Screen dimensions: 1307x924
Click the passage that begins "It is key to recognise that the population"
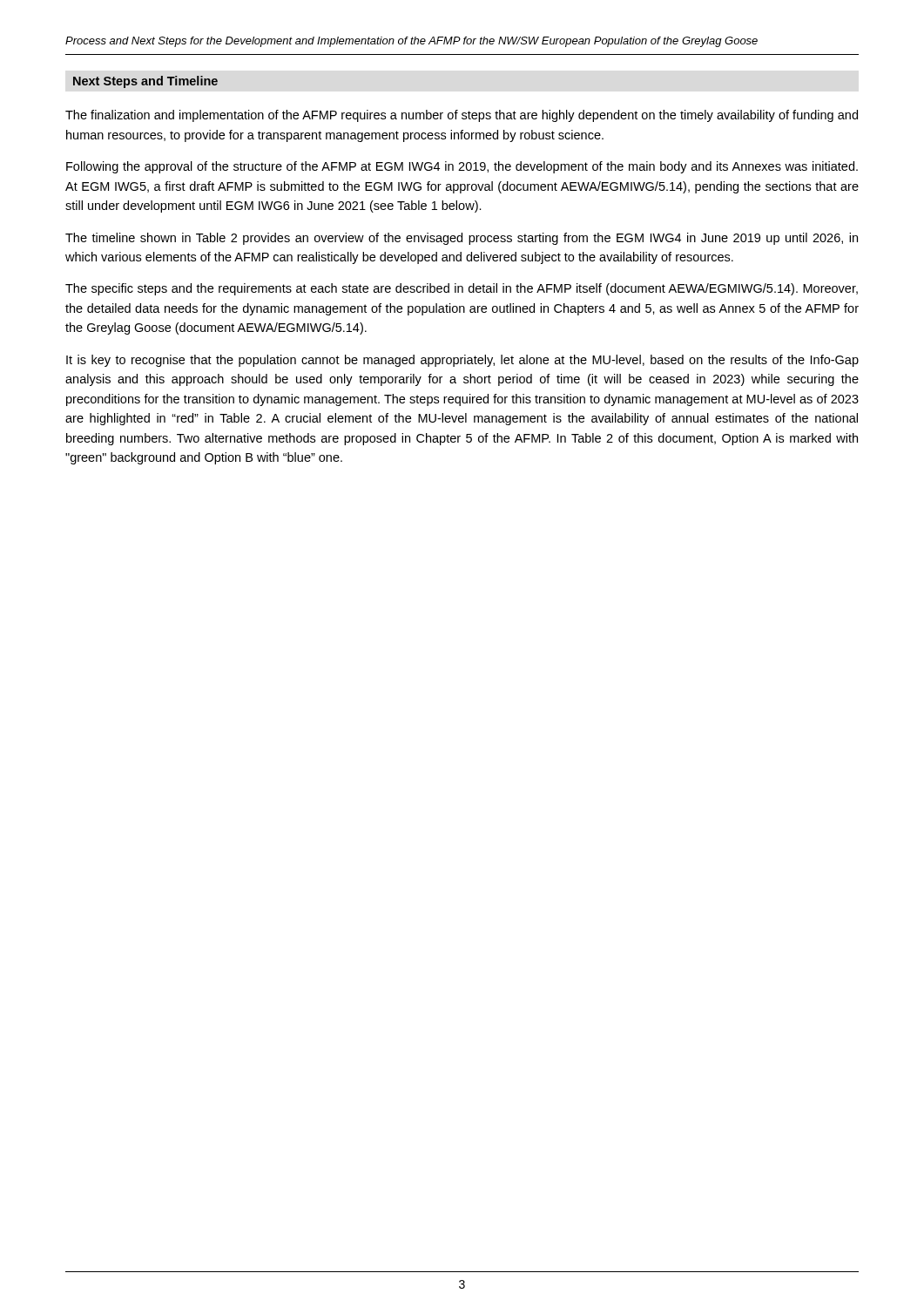point(462,409)
